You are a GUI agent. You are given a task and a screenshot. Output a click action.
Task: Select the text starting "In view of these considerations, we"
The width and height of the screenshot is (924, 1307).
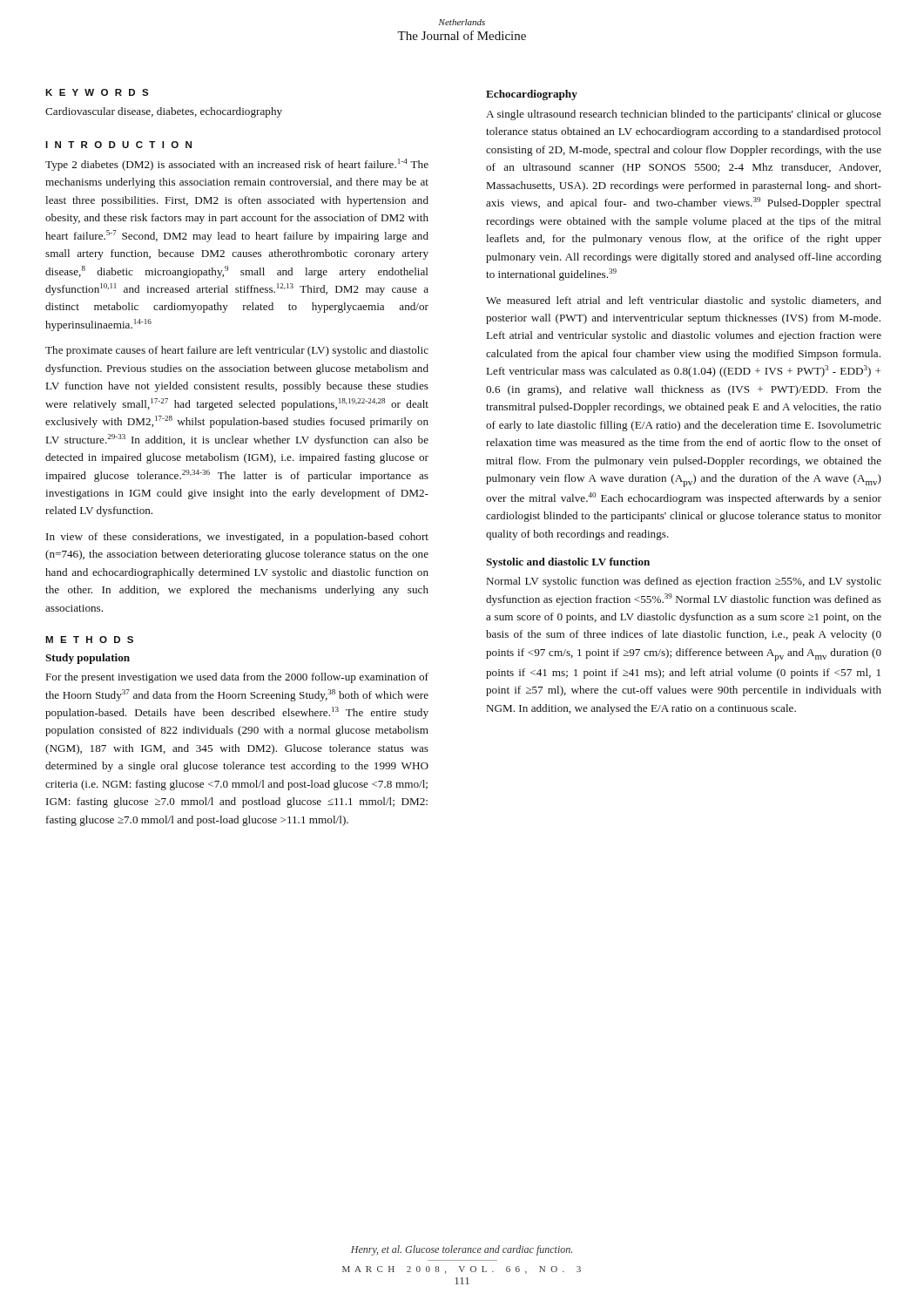[237, 572]
